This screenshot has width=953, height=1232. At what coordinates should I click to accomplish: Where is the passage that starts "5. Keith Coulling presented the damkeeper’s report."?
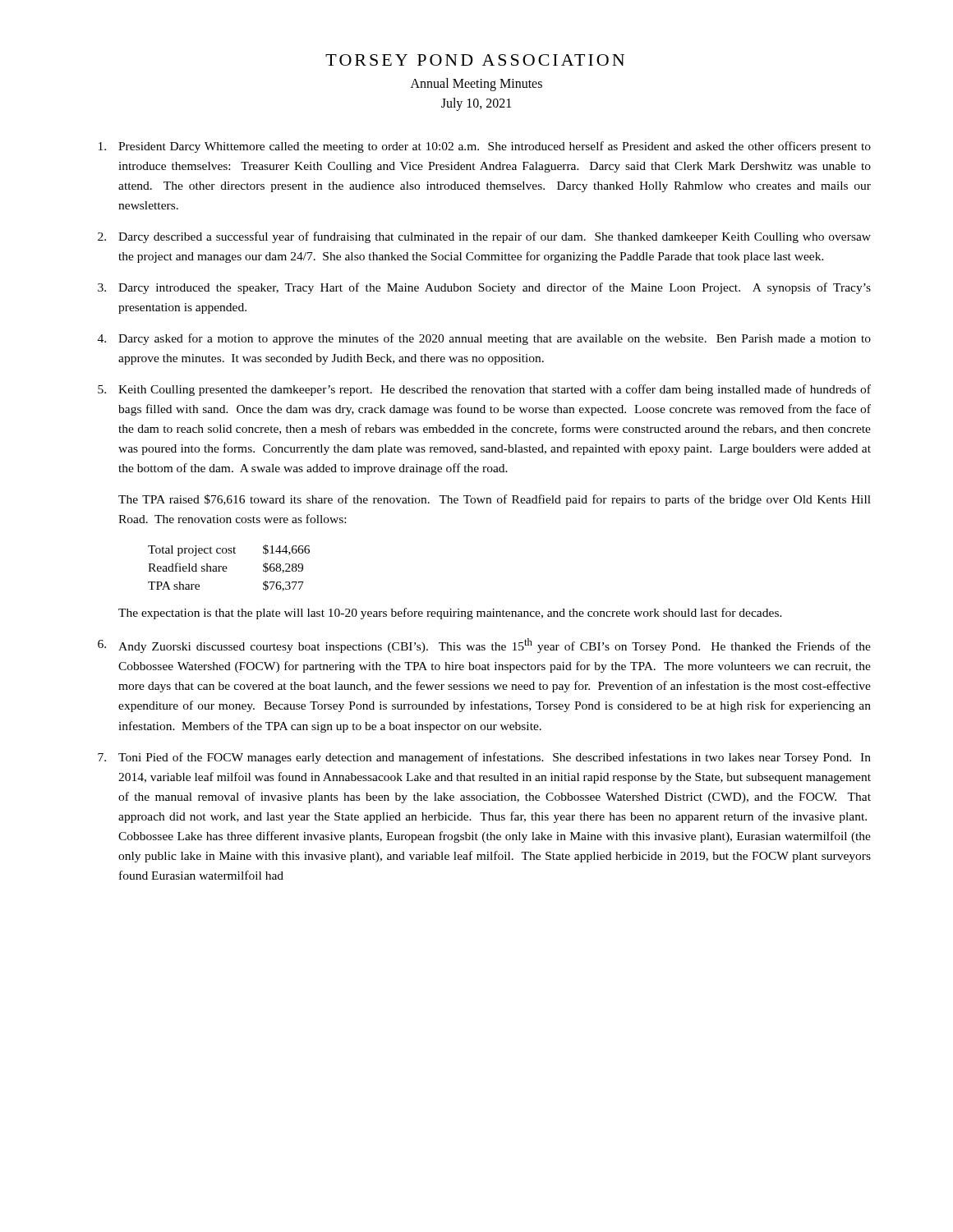pos(476,429)
